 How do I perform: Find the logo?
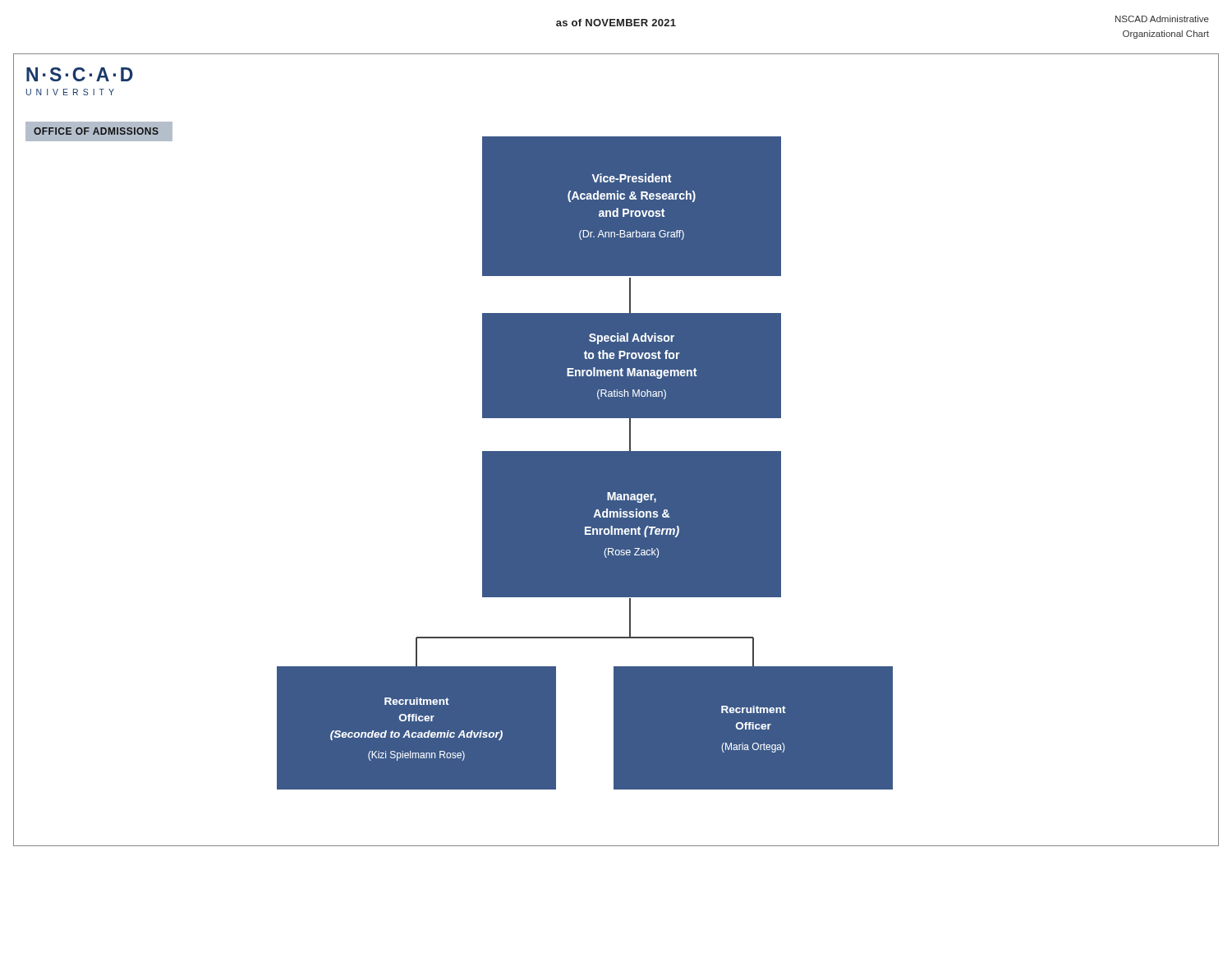click(x=81, y=81)
